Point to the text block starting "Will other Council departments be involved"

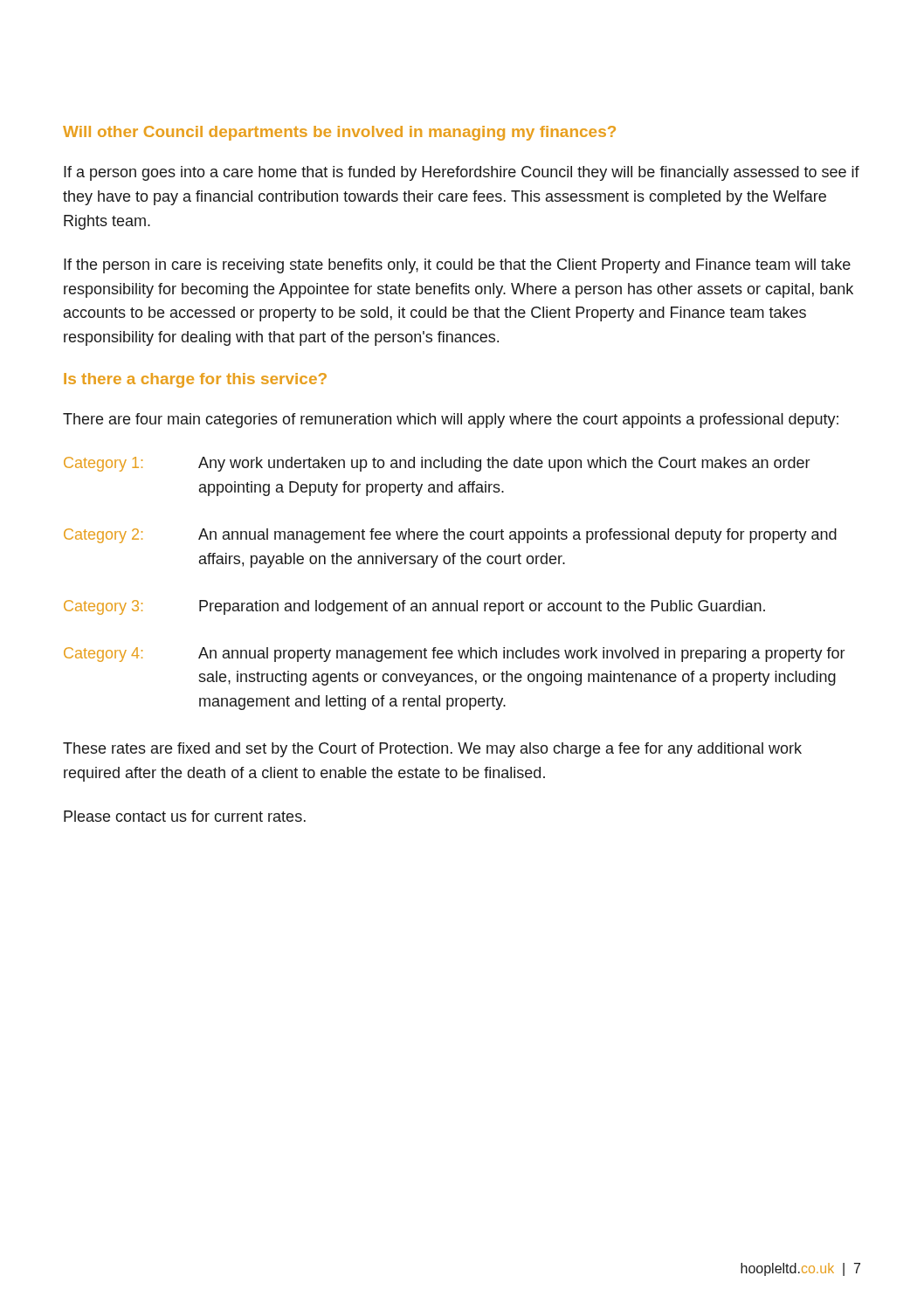340,131
